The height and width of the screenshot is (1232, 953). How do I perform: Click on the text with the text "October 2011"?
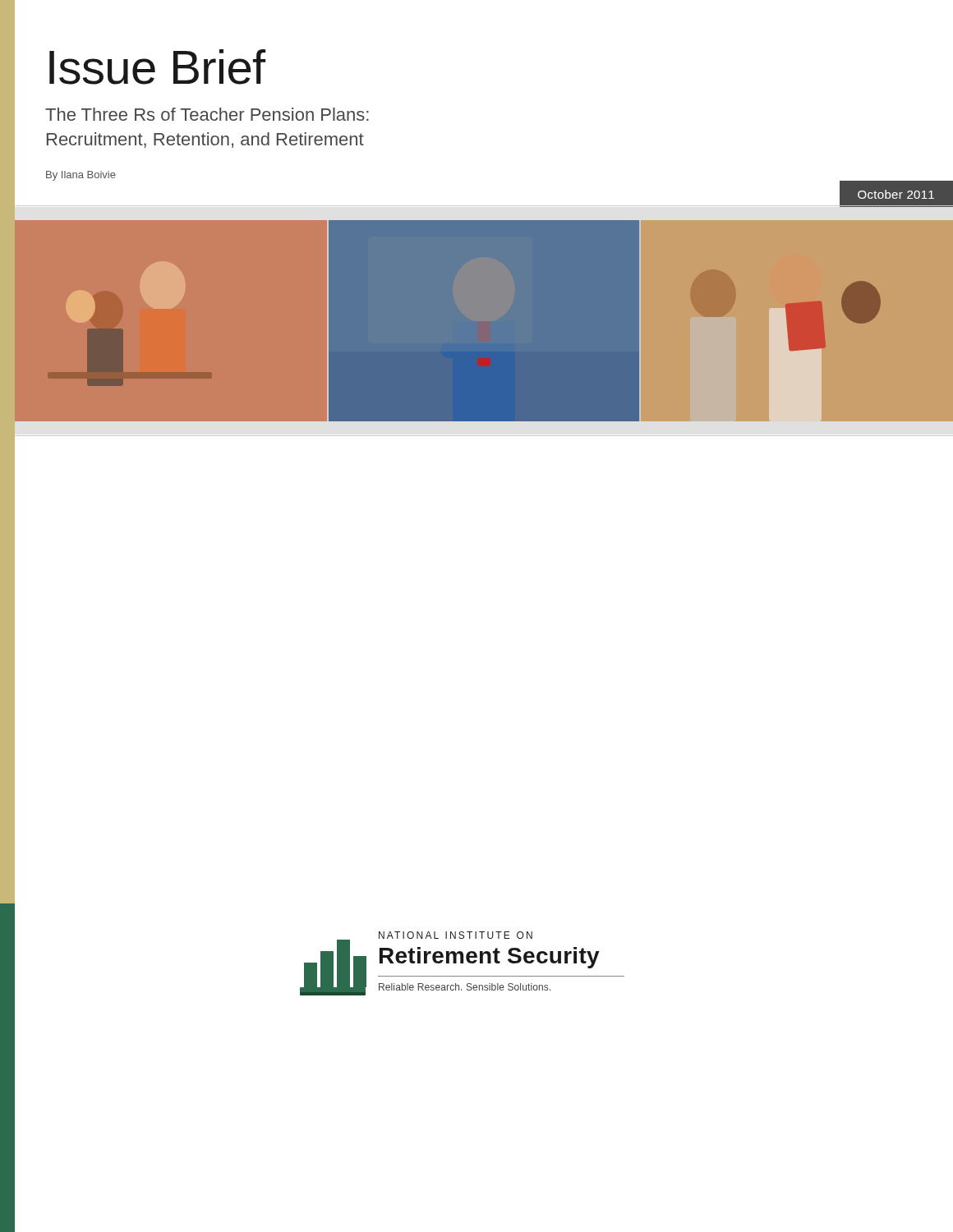pos(896,194)
